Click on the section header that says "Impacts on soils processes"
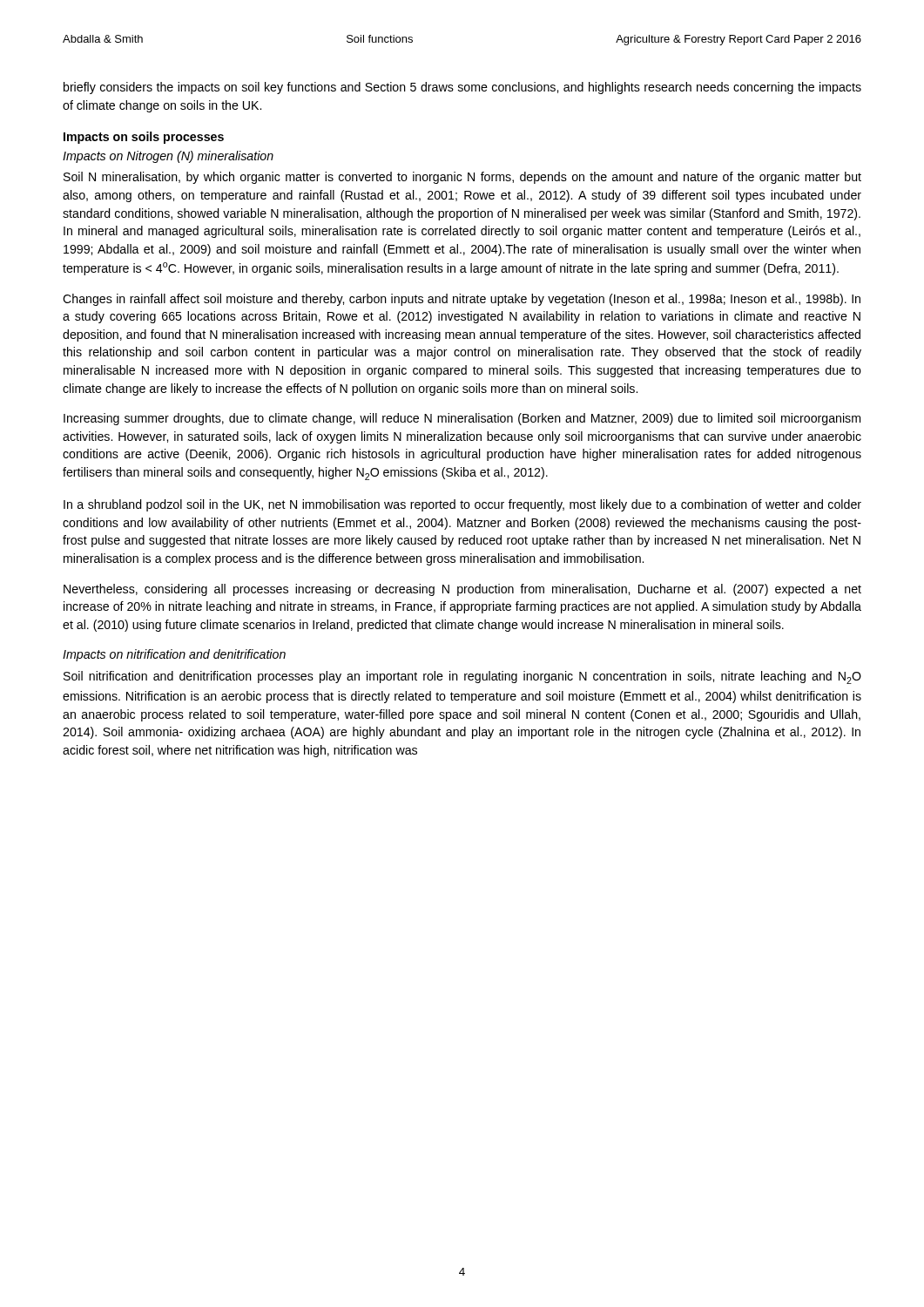The height and width of the screenshot is (1307, 924). click(x=143, y=137)
